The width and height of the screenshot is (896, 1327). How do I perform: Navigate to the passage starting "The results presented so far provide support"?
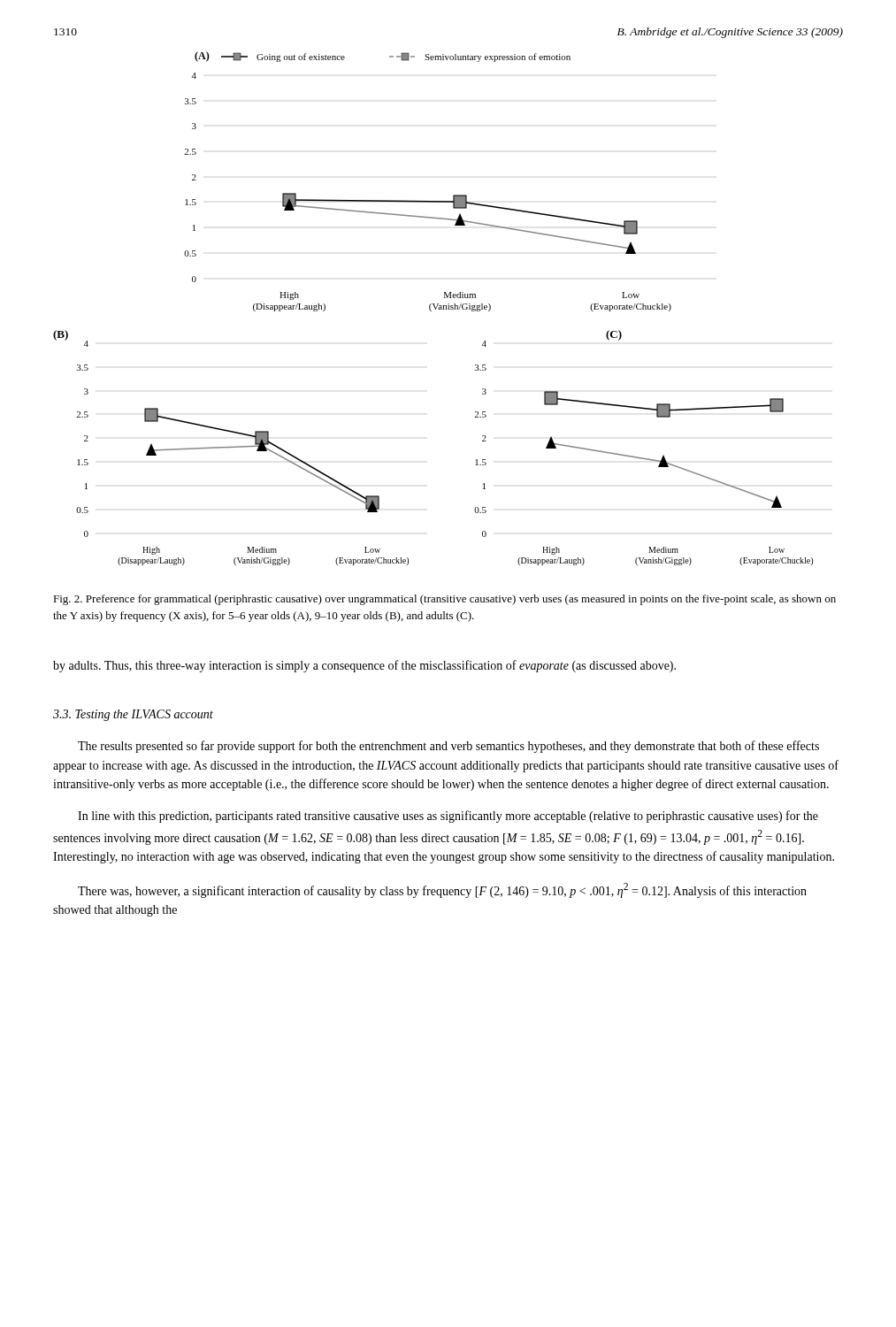point(448,828)
